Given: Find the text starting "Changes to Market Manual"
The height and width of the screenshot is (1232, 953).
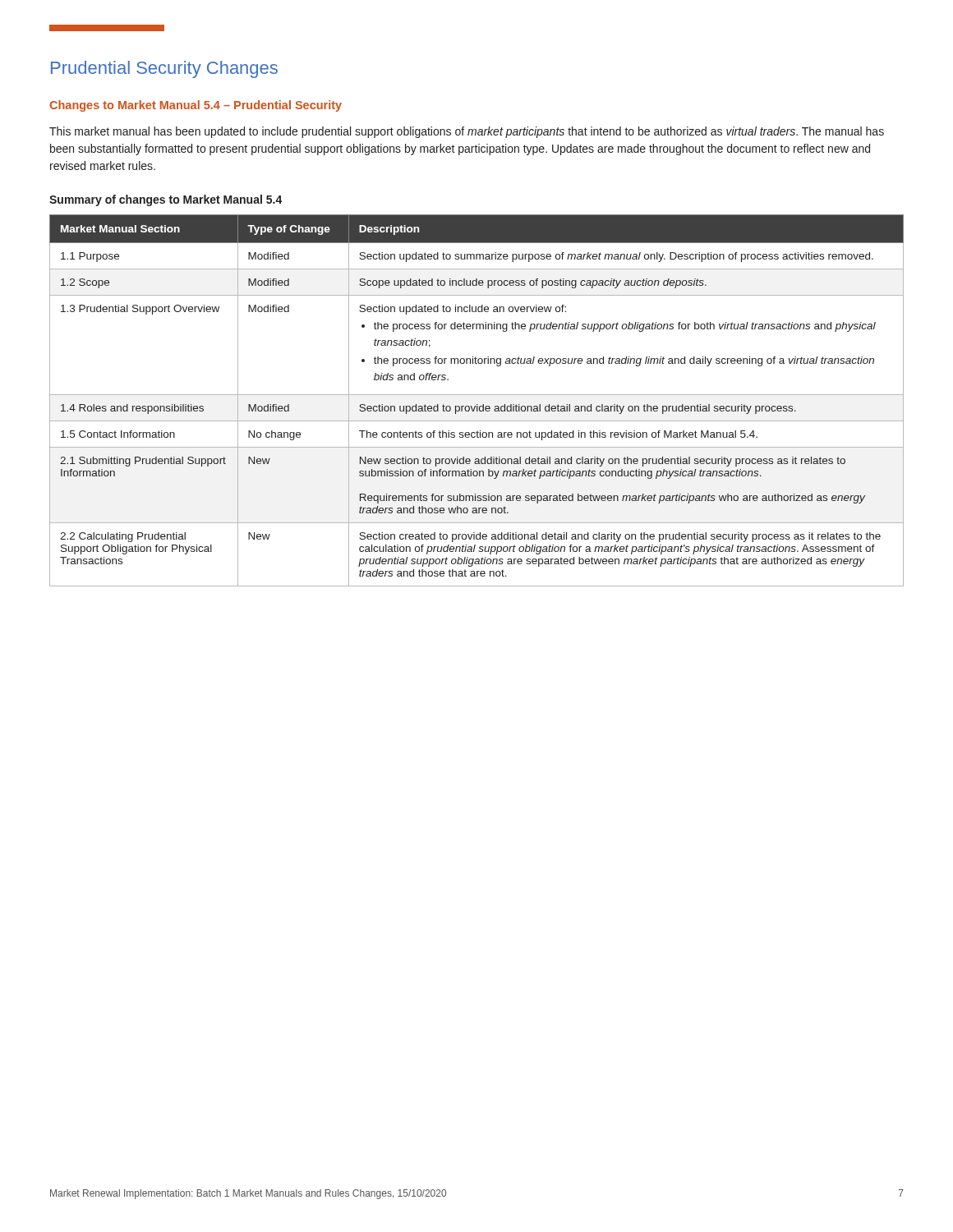Looking at the screenshot, I should [196, 106].
